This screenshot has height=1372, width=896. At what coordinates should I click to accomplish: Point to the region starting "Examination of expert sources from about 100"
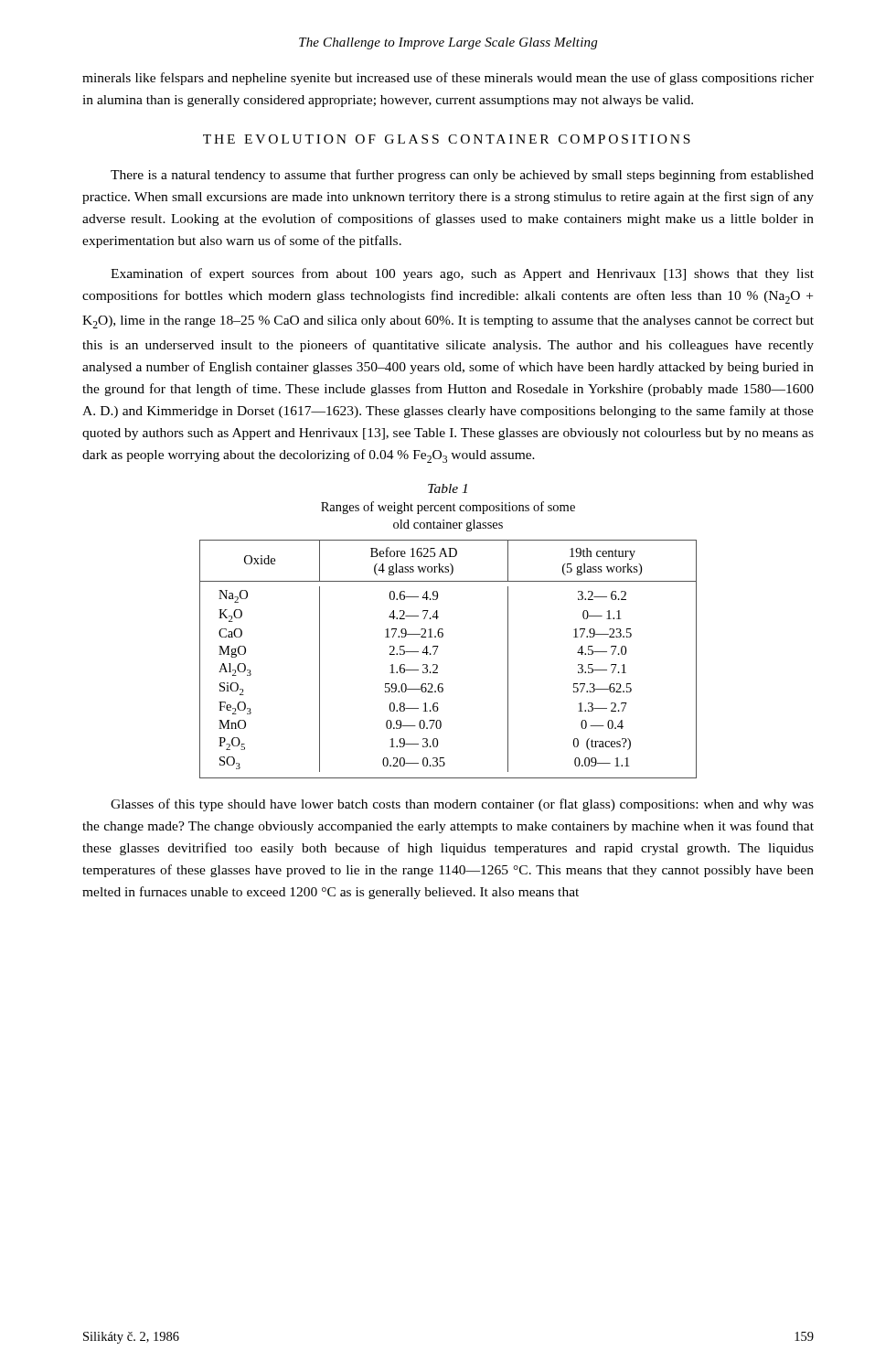[x=448, y=366]
